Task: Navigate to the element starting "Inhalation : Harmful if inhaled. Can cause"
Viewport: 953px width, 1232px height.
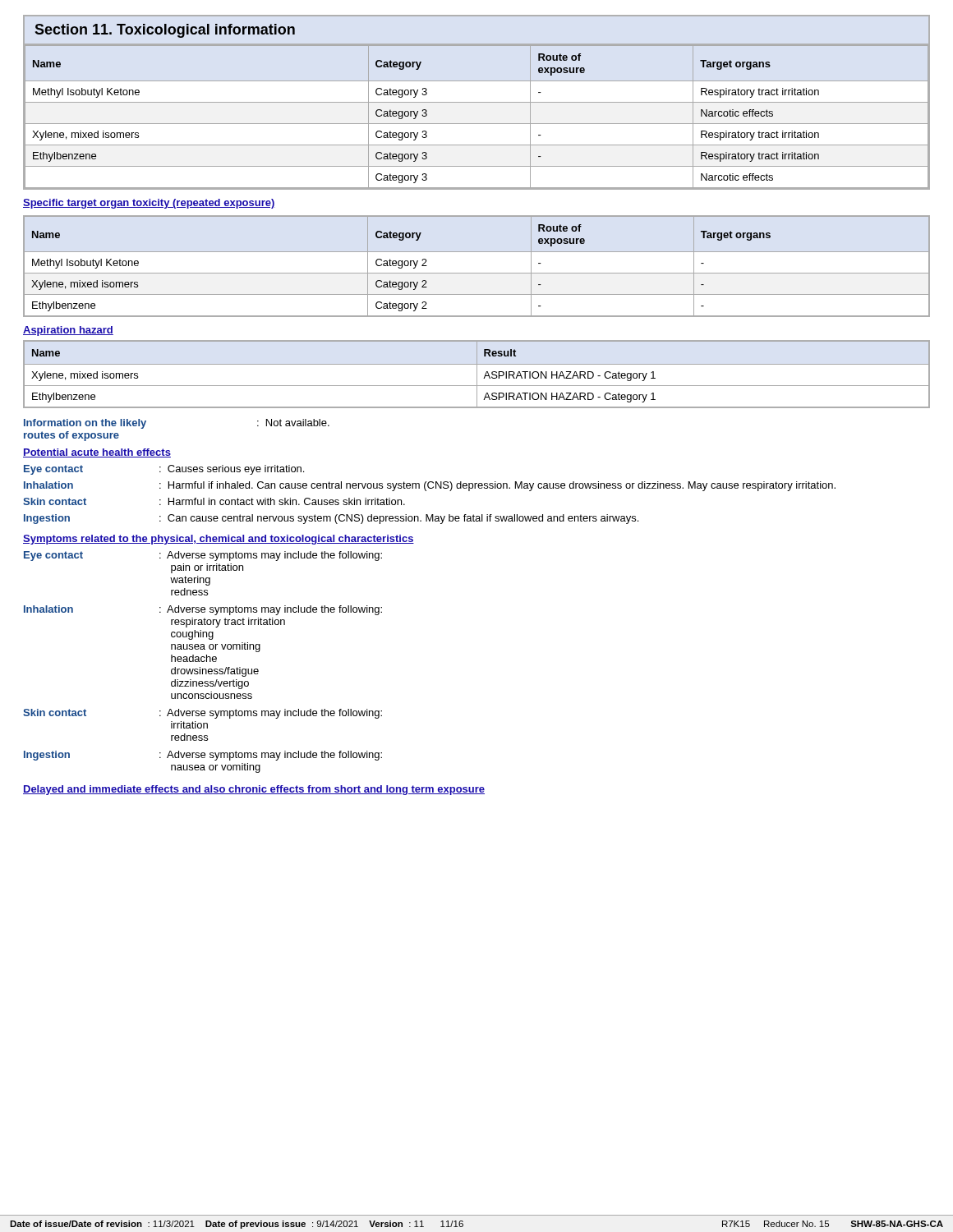Action: tap(430, 485)
